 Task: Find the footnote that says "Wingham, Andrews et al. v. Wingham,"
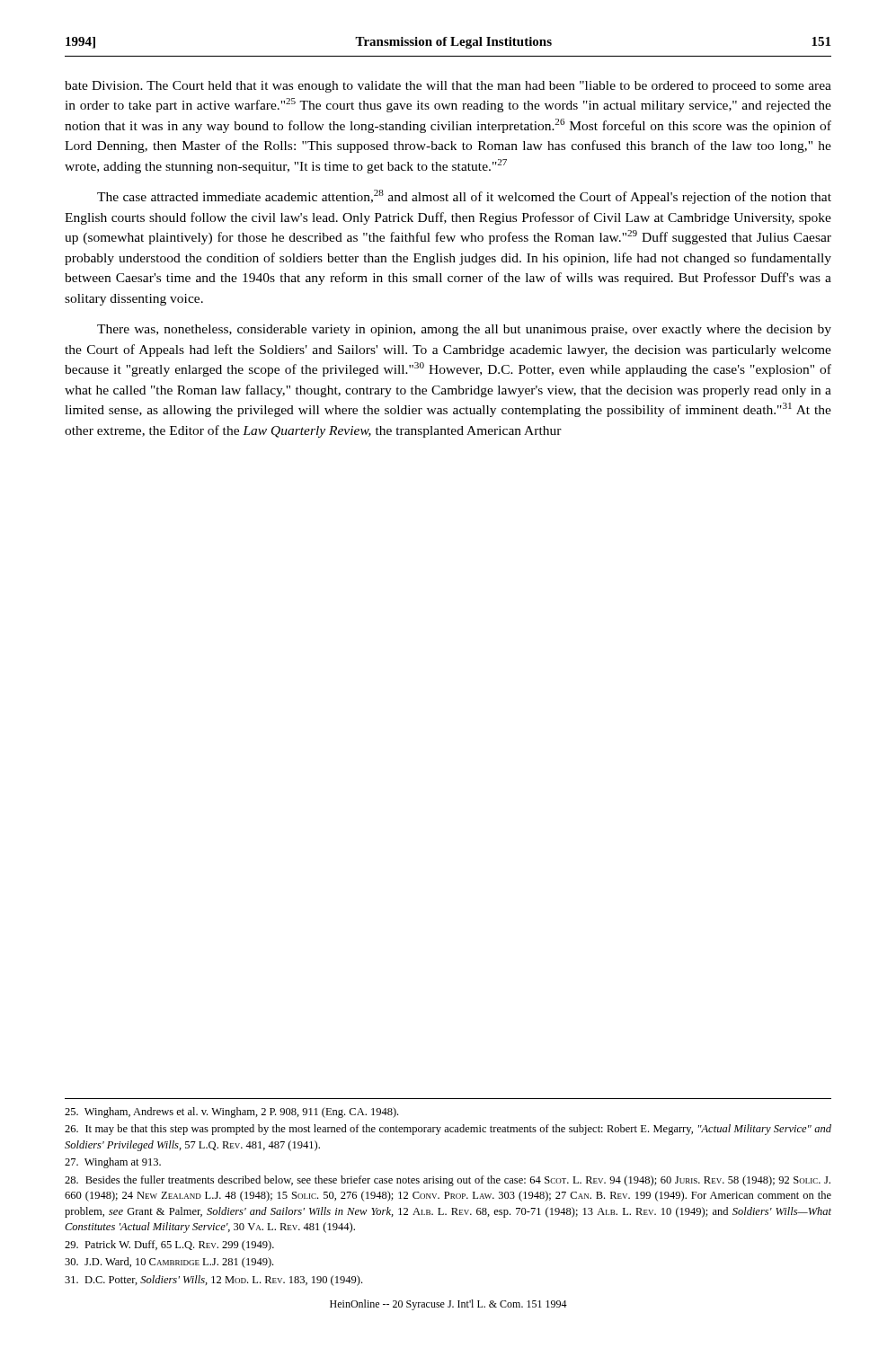click(x=232, y=1111)
